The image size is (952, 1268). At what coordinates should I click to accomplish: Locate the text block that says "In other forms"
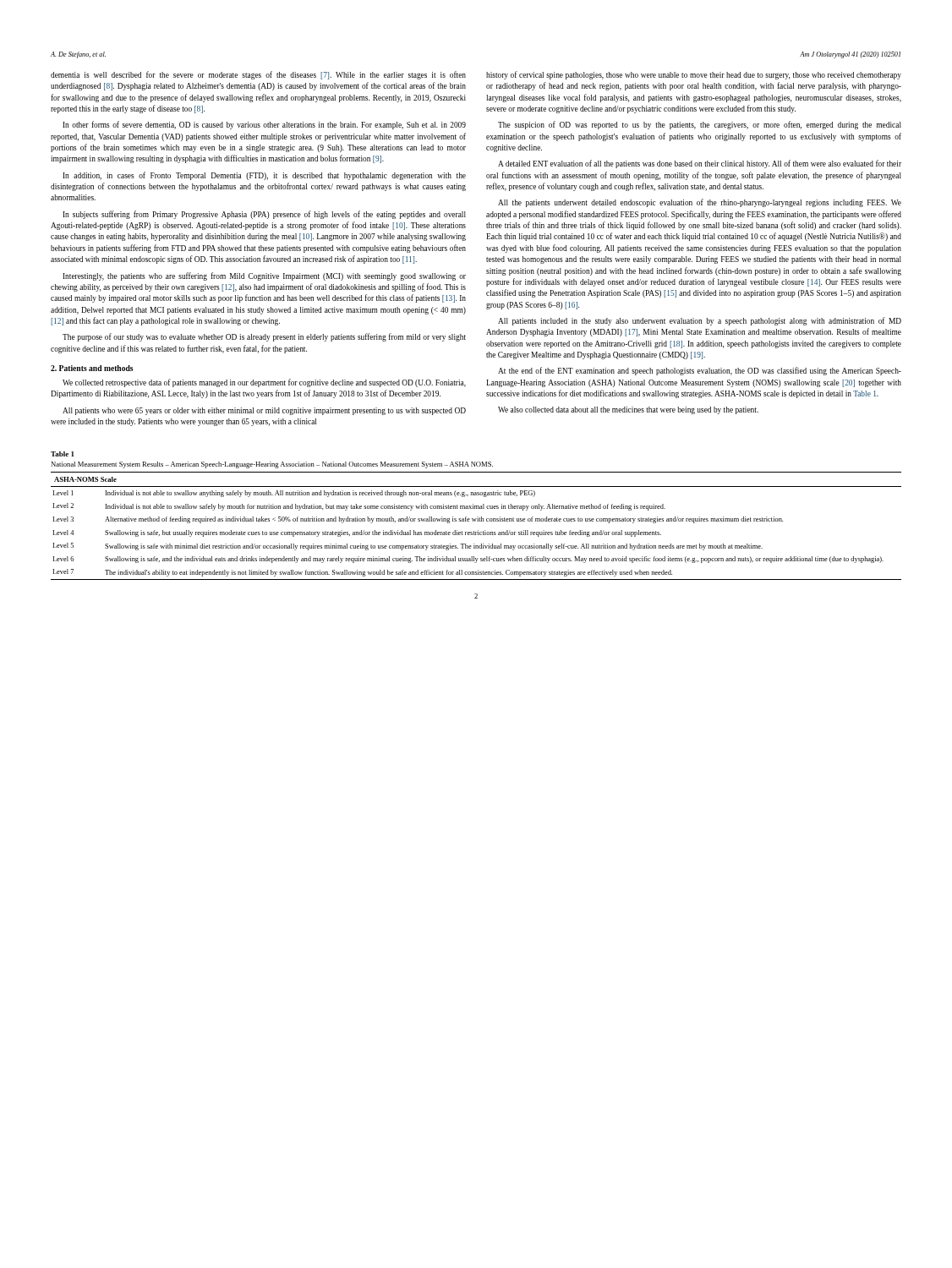258,143
